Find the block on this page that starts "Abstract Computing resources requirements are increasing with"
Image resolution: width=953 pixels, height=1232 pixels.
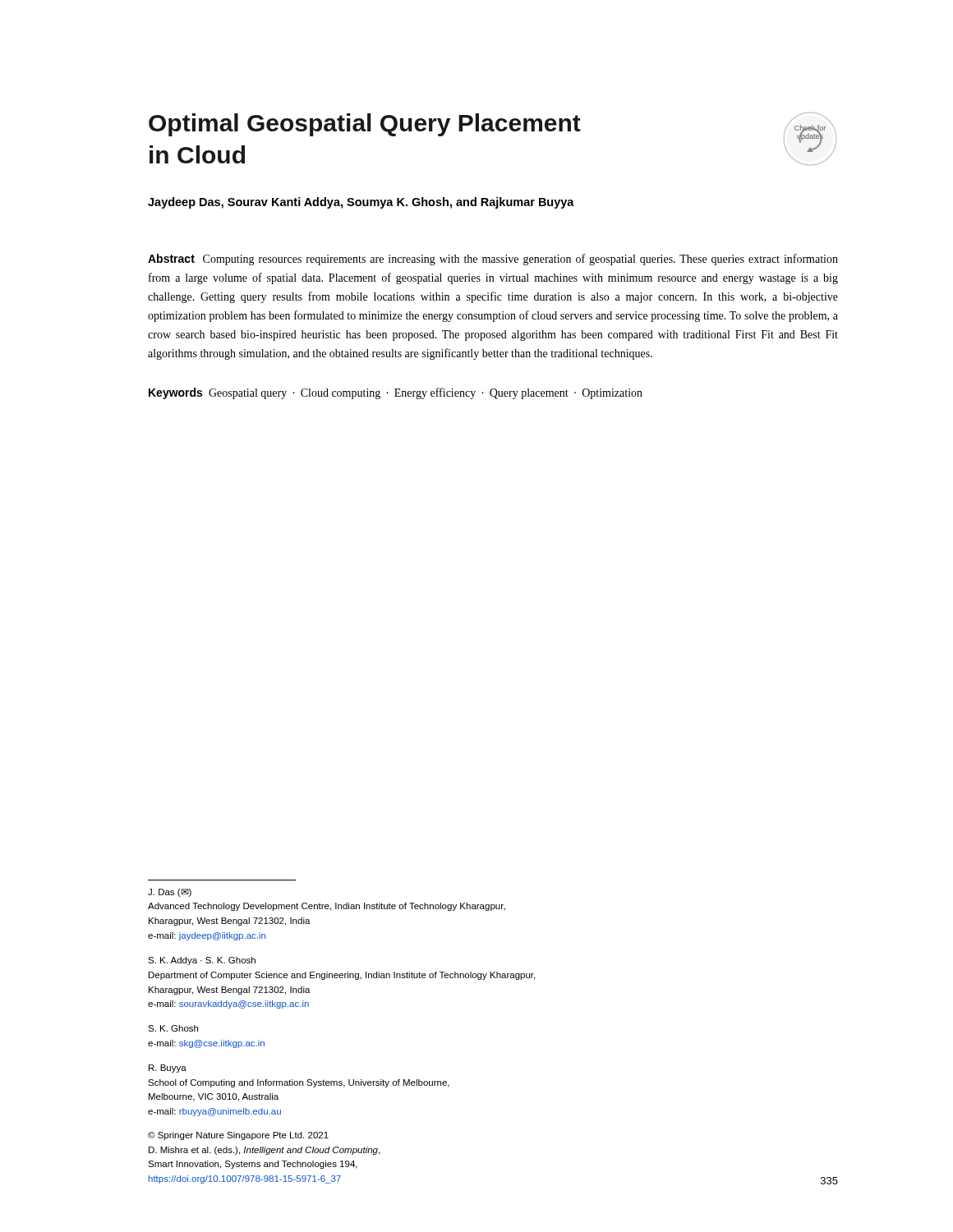(493, 307)
